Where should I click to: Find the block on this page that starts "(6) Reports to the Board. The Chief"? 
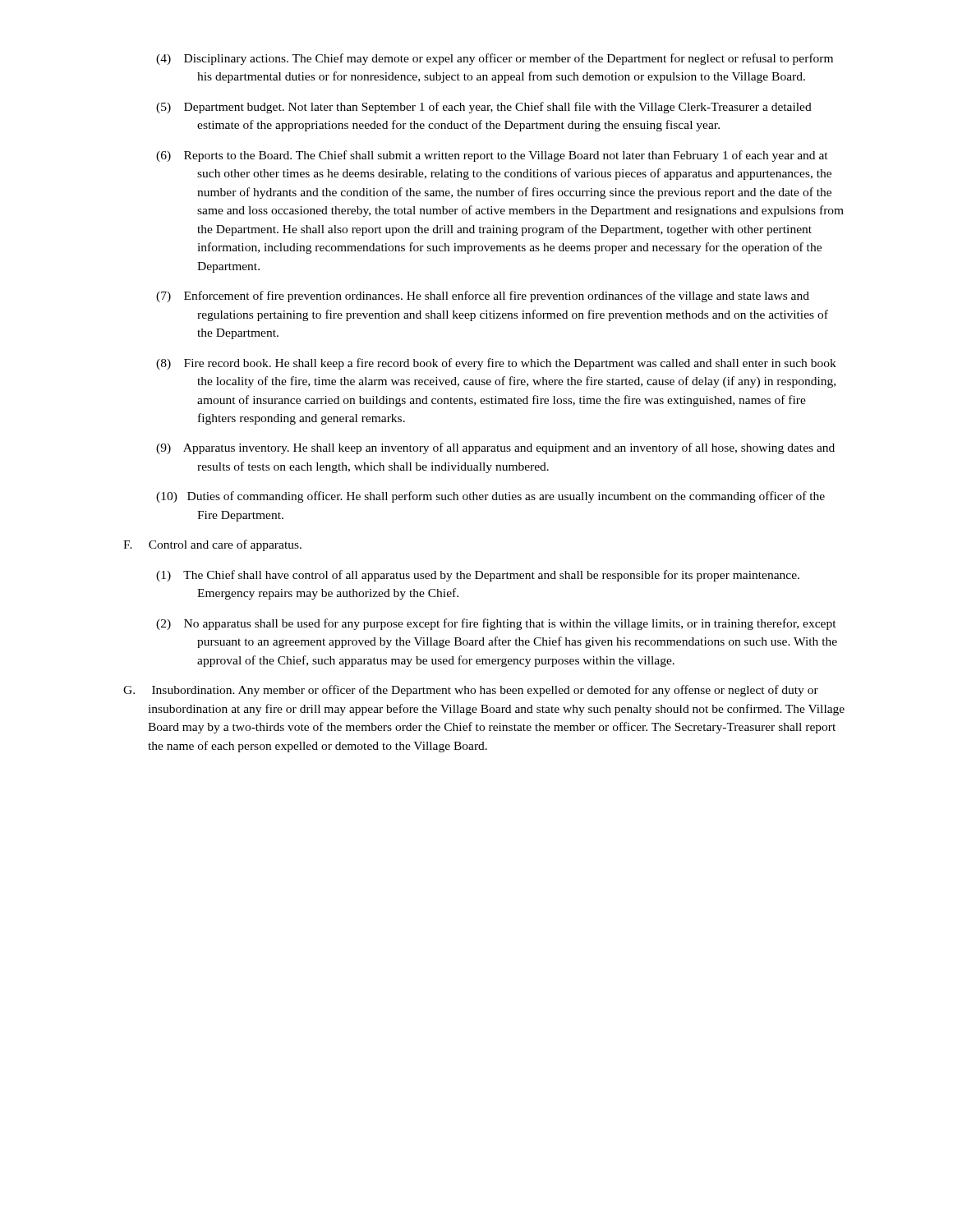(500, 210)
